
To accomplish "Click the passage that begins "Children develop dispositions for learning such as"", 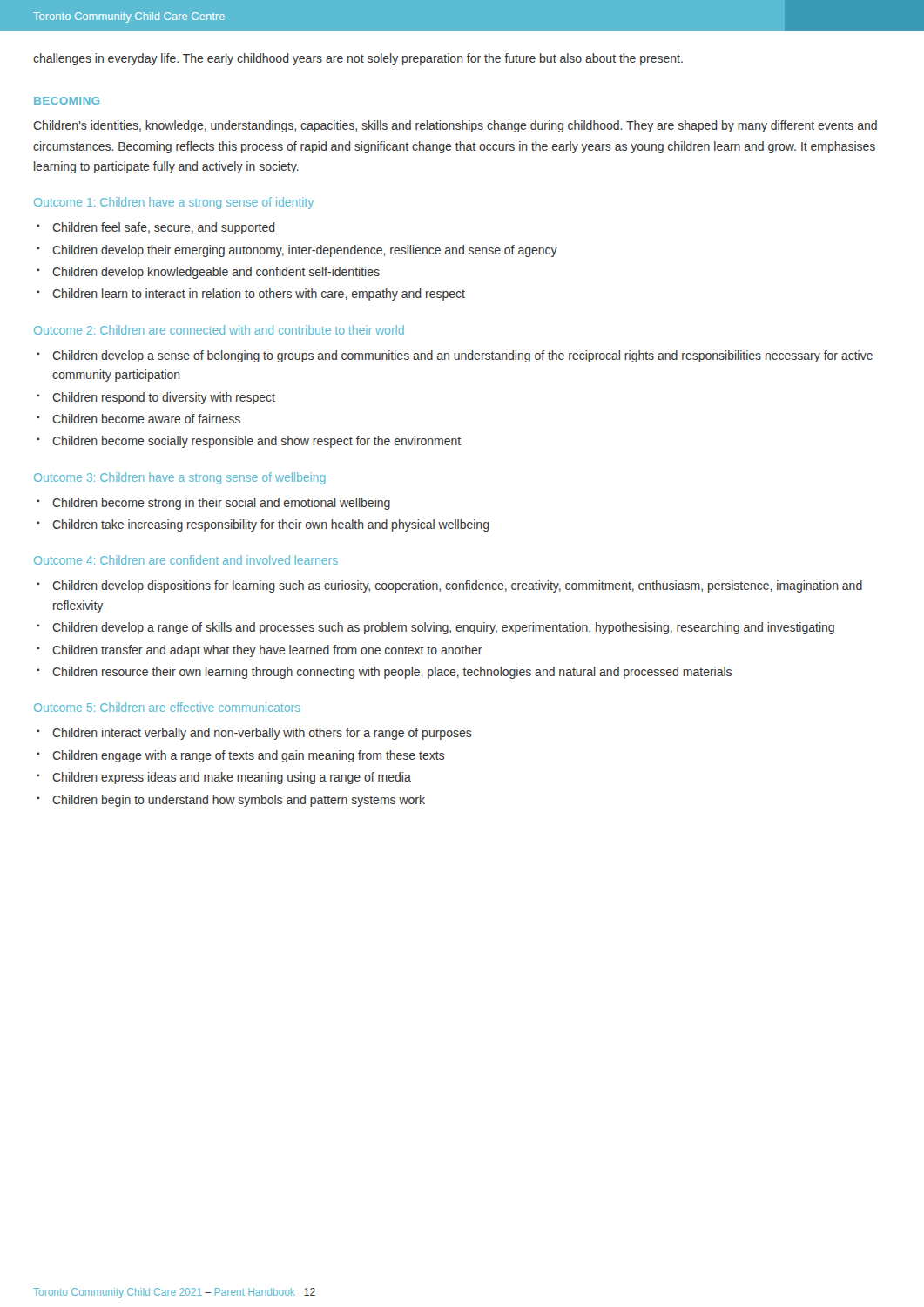I will [x=457, y=596].
